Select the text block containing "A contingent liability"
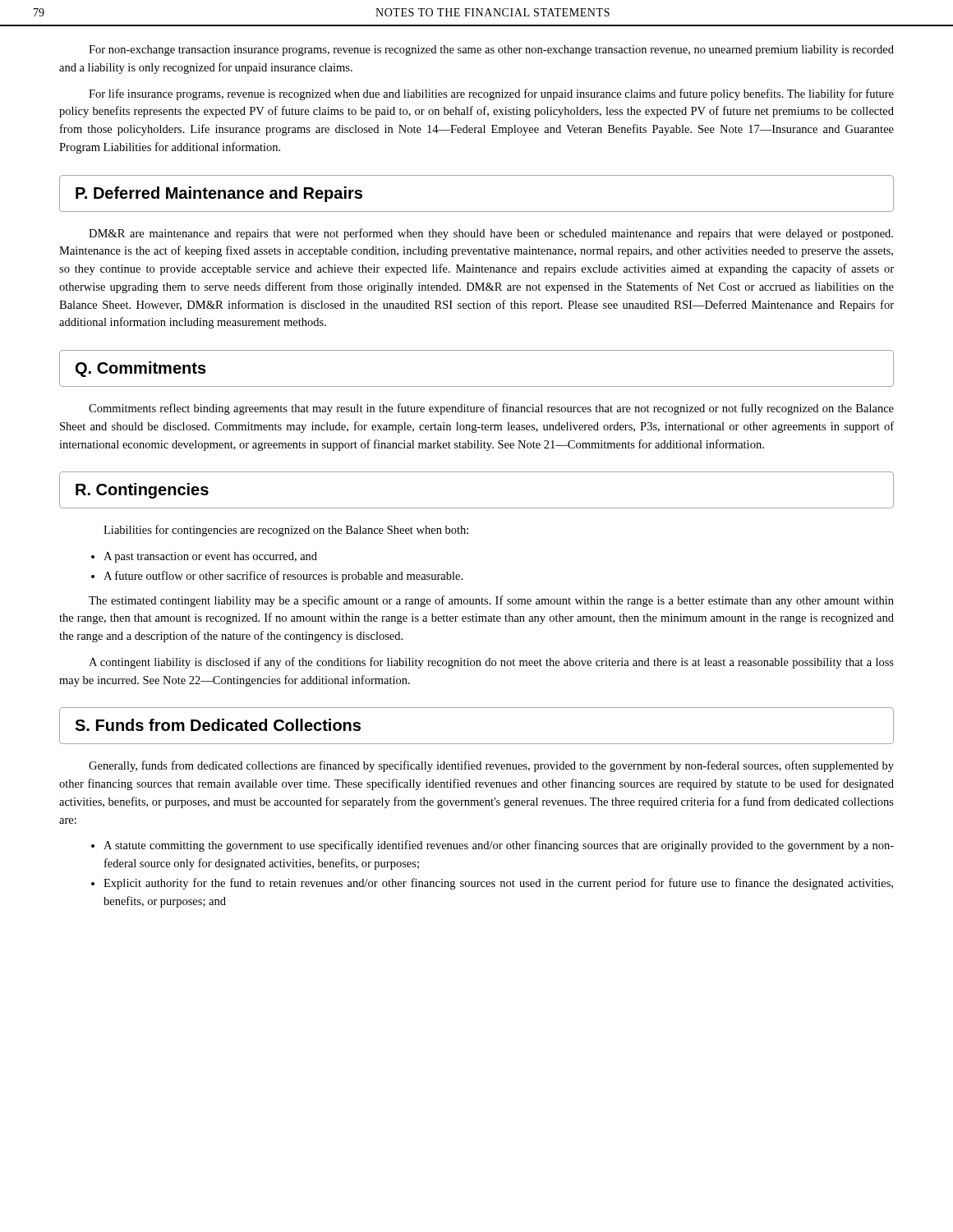Screen dimensions: 1232x953 [476, 671]
